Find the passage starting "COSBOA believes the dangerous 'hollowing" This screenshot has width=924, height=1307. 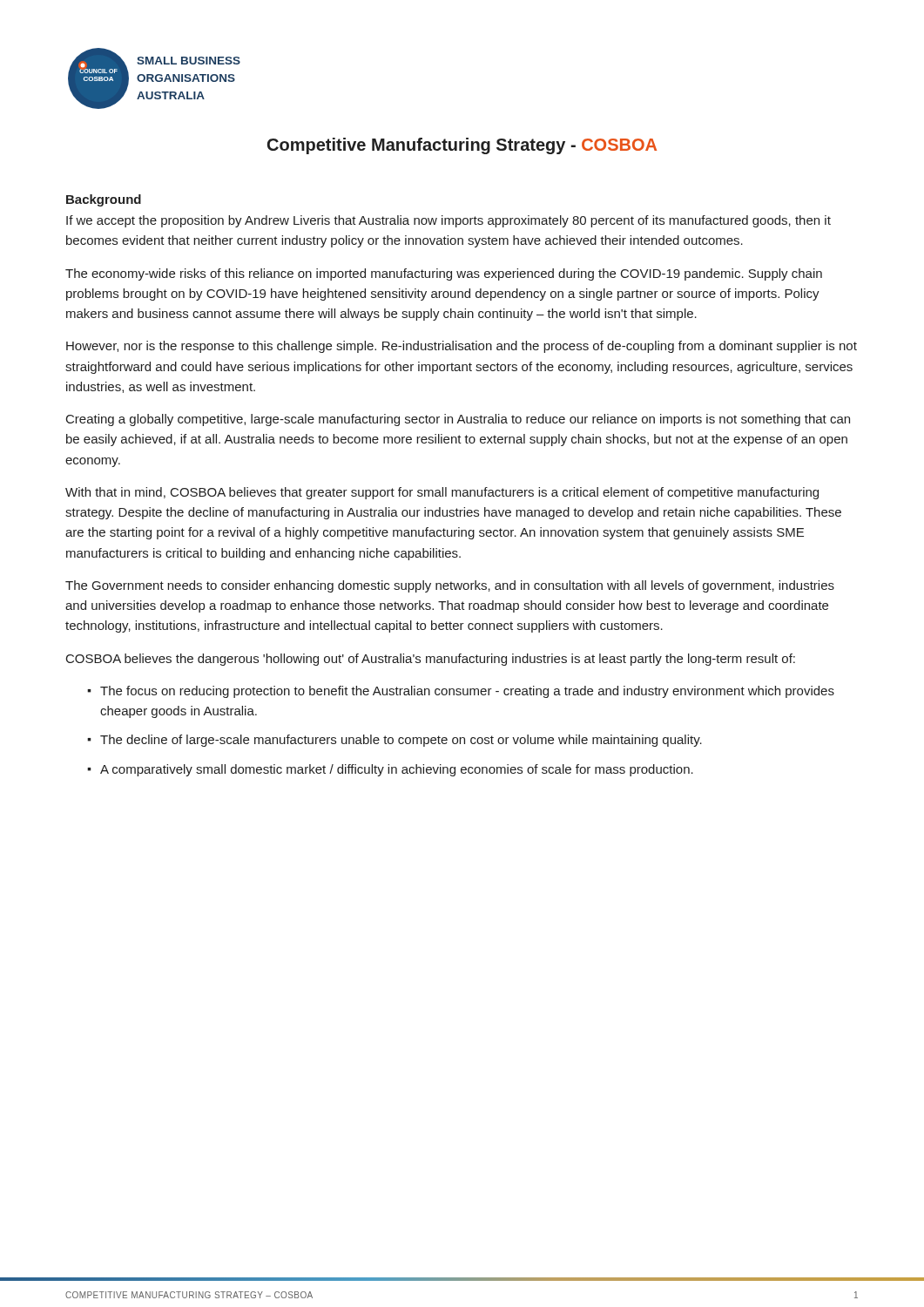(x=462, y=658)
